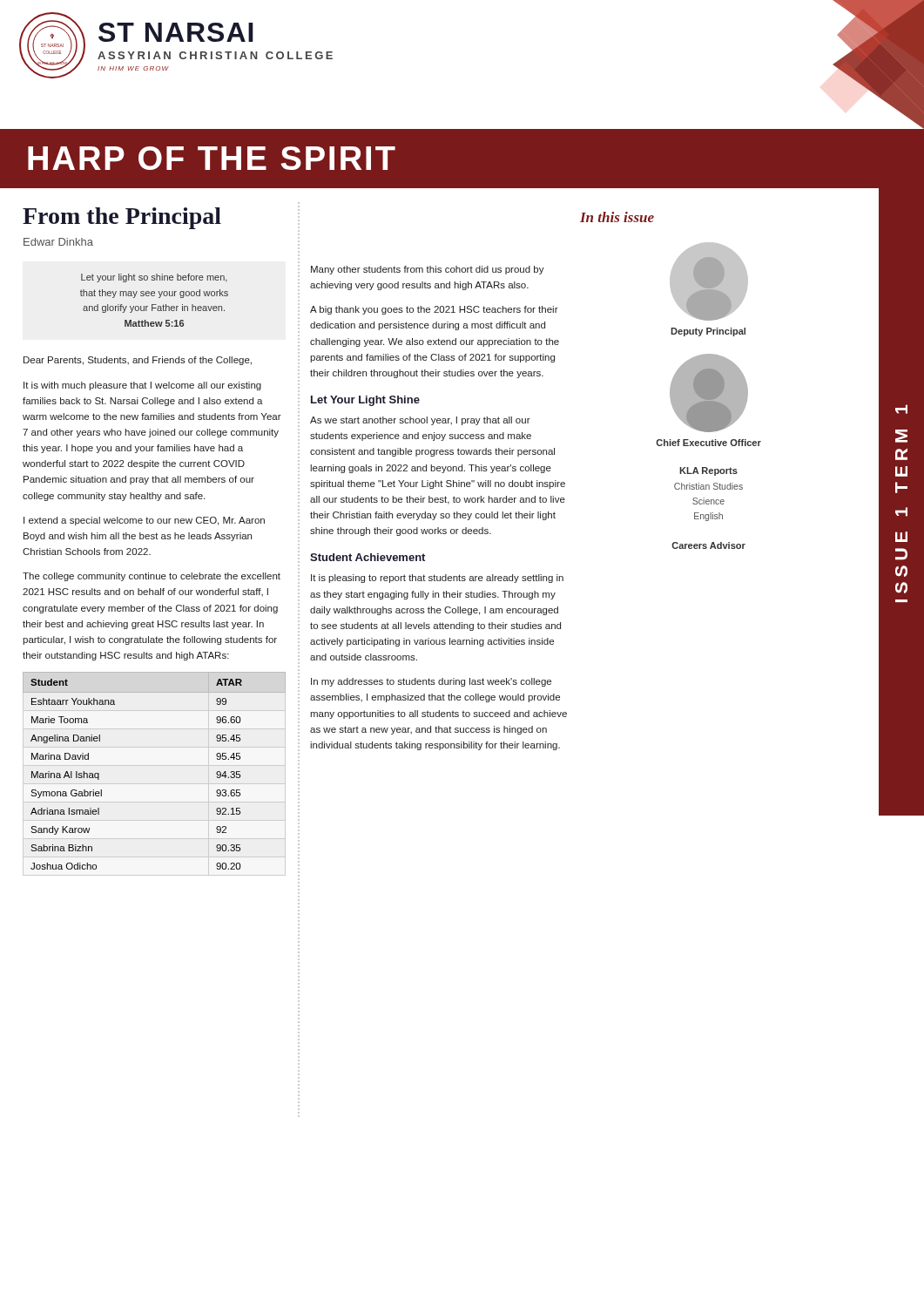Click on the text block containing "A big thank"

pos(435,341)
